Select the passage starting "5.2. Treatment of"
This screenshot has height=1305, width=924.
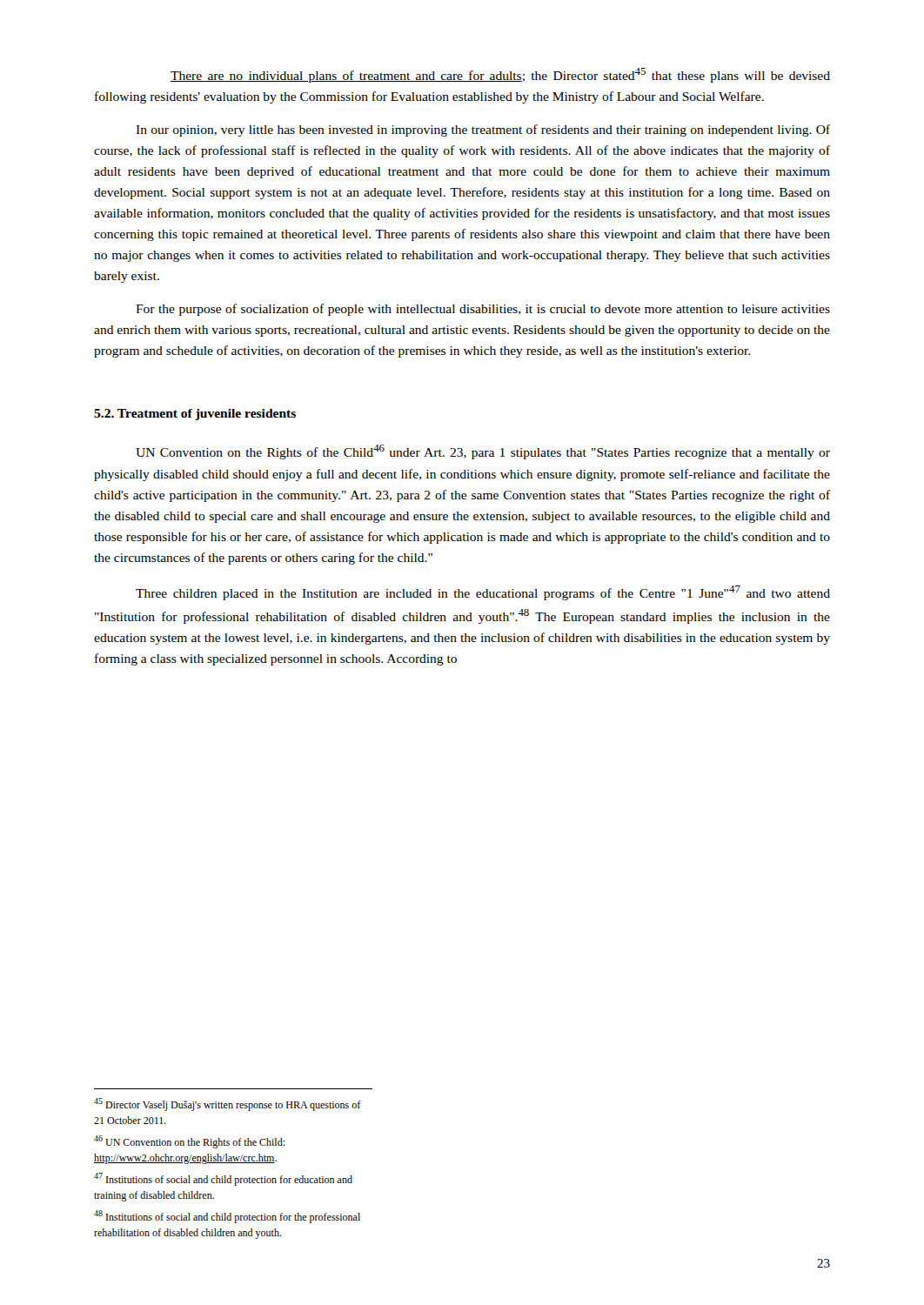tap(195, 415)
